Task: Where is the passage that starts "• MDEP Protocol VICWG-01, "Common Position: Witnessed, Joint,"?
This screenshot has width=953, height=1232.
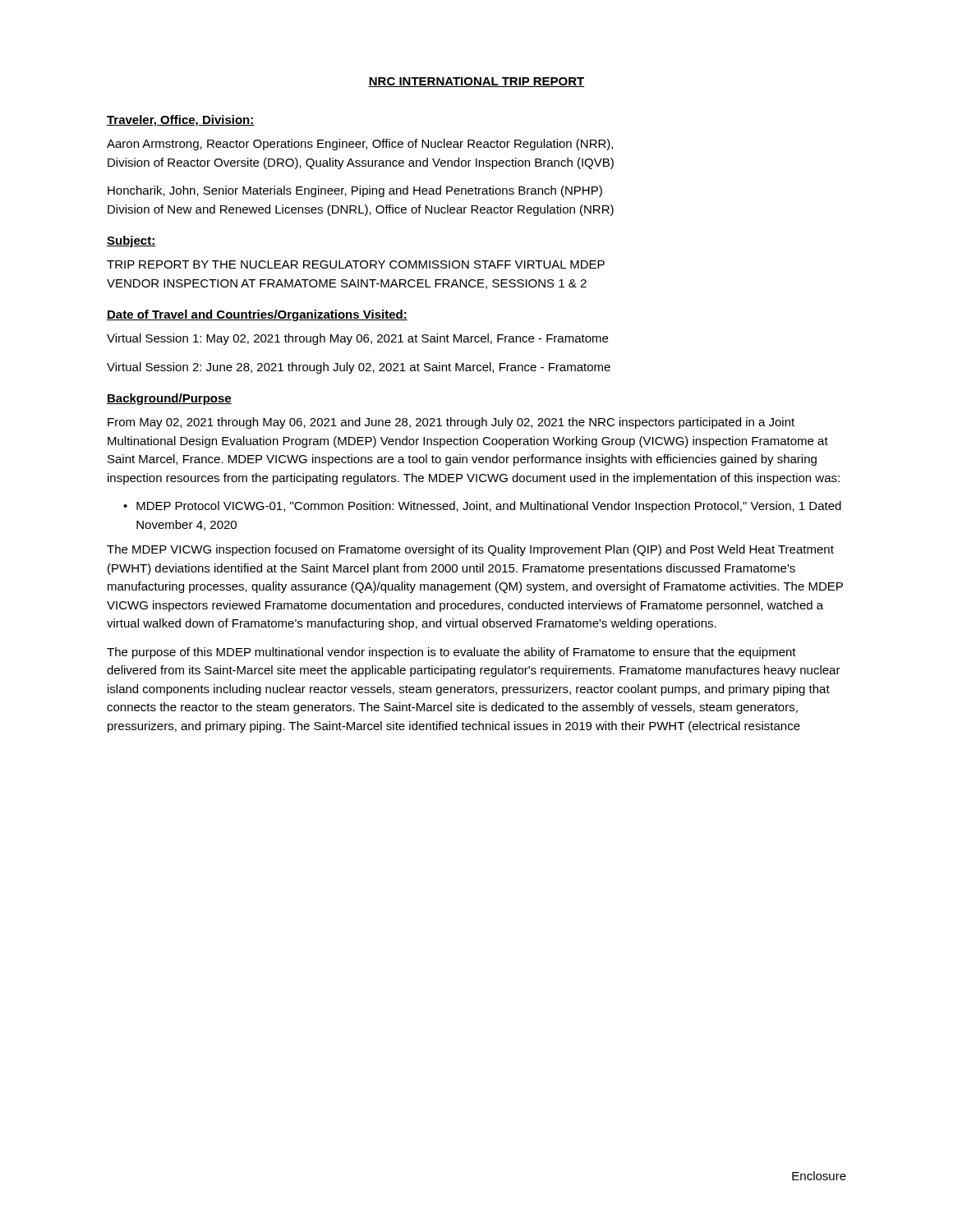Action: 485,515
